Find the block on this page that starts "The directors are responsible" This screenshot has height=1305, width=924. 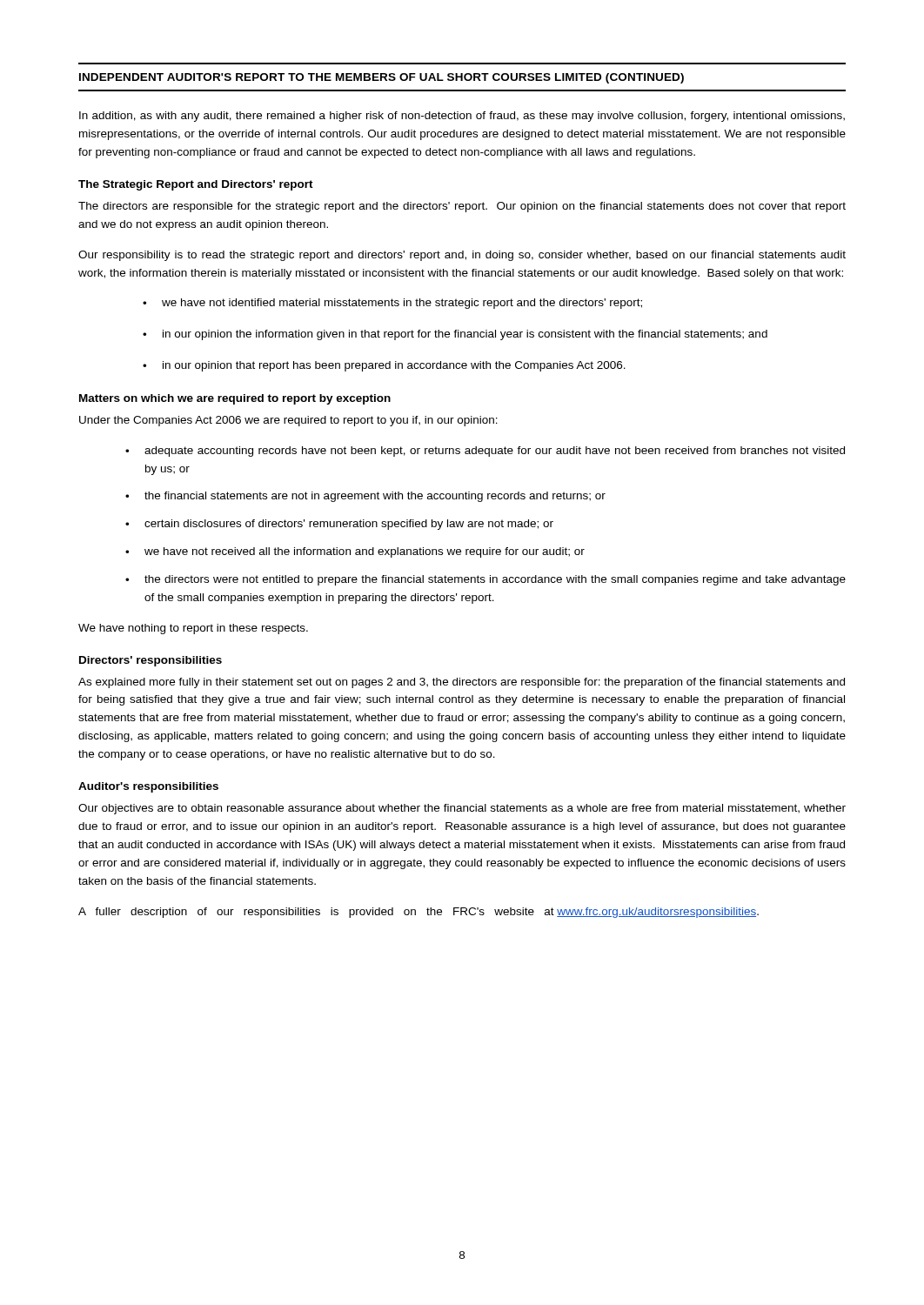[462, 215]
